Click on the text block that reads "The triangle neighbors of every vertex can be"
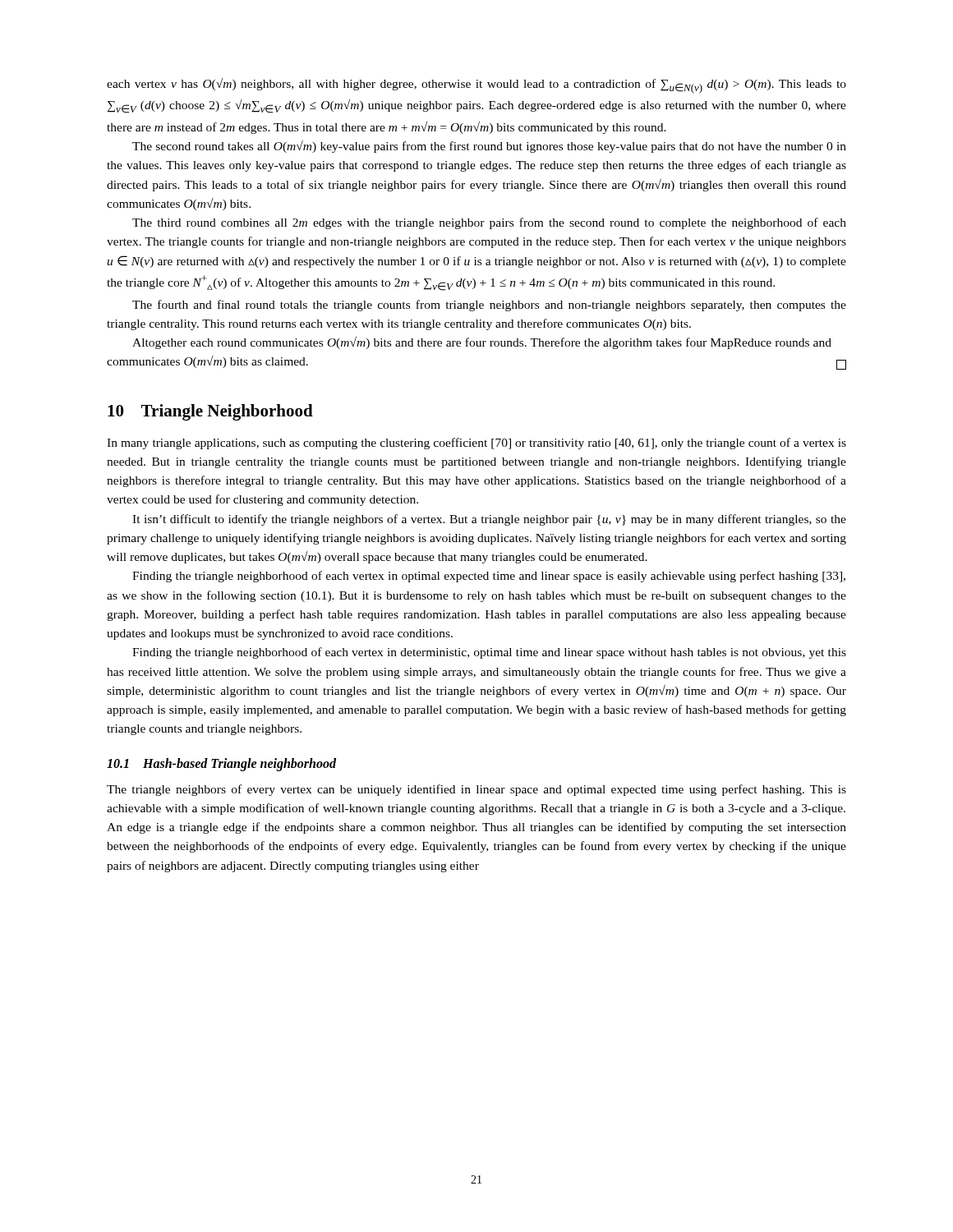This screenshot has height=1232, width=953. (x=476, y=827)
